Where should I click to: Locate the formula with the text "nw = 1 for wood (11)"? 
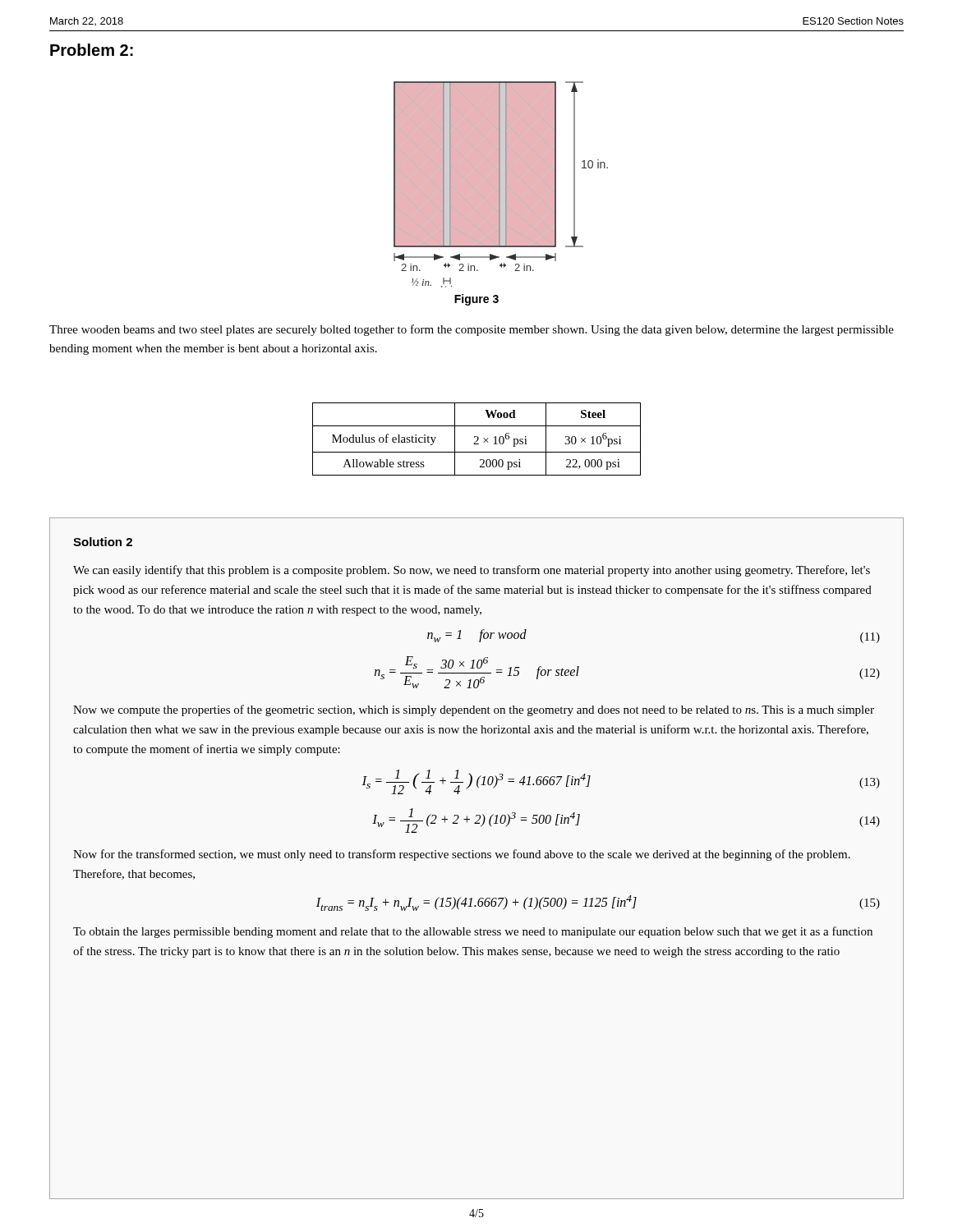428,636
